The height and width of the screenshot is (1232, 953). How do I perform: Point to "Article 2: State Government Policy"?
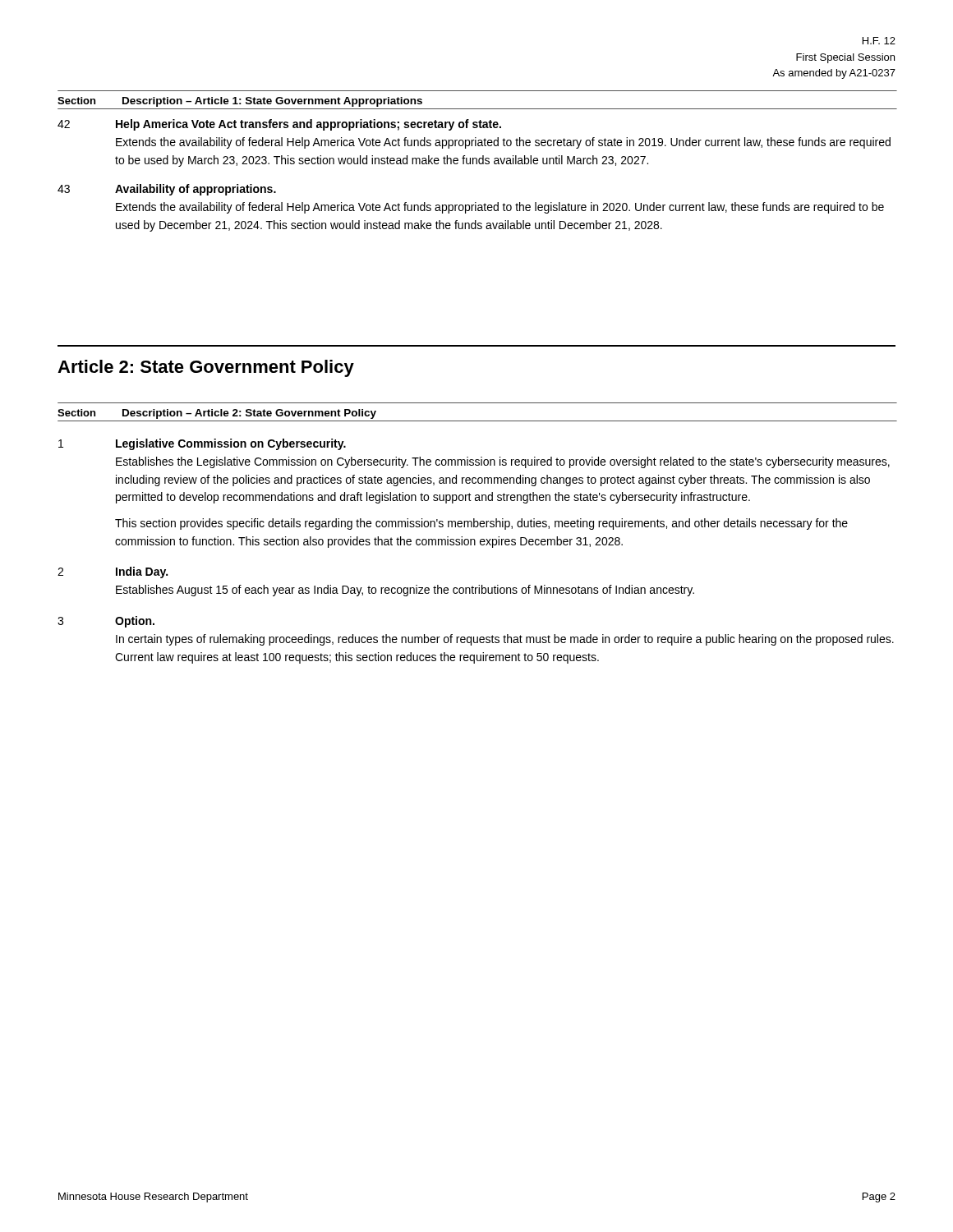pyautogui.click(x=206, y=368)
